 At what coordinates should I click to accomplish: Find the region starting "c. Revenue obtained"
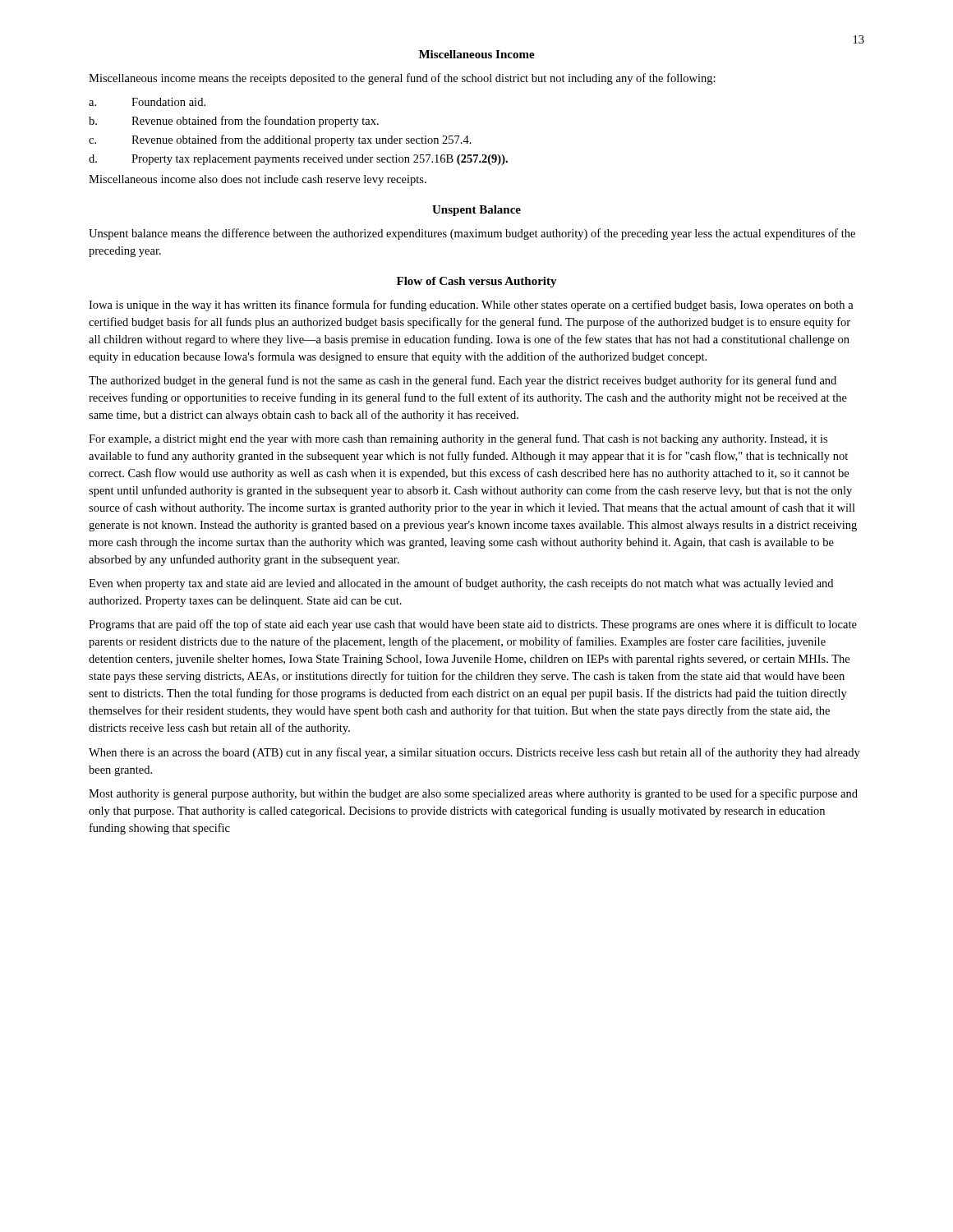tap(476, 140)
